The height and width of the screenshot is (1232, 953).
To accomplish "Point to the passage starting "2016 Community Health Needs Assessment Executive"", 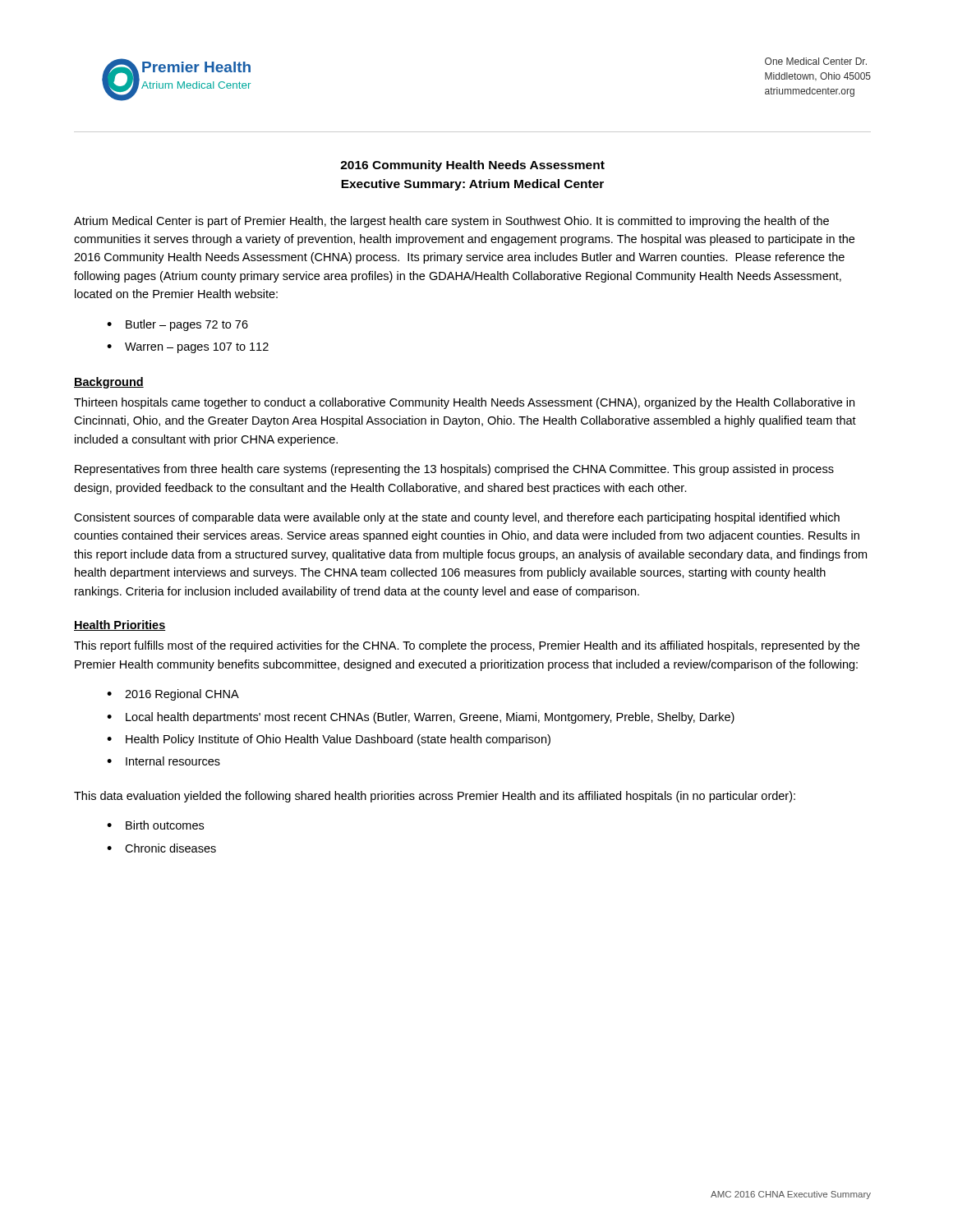I will [472, 174].
